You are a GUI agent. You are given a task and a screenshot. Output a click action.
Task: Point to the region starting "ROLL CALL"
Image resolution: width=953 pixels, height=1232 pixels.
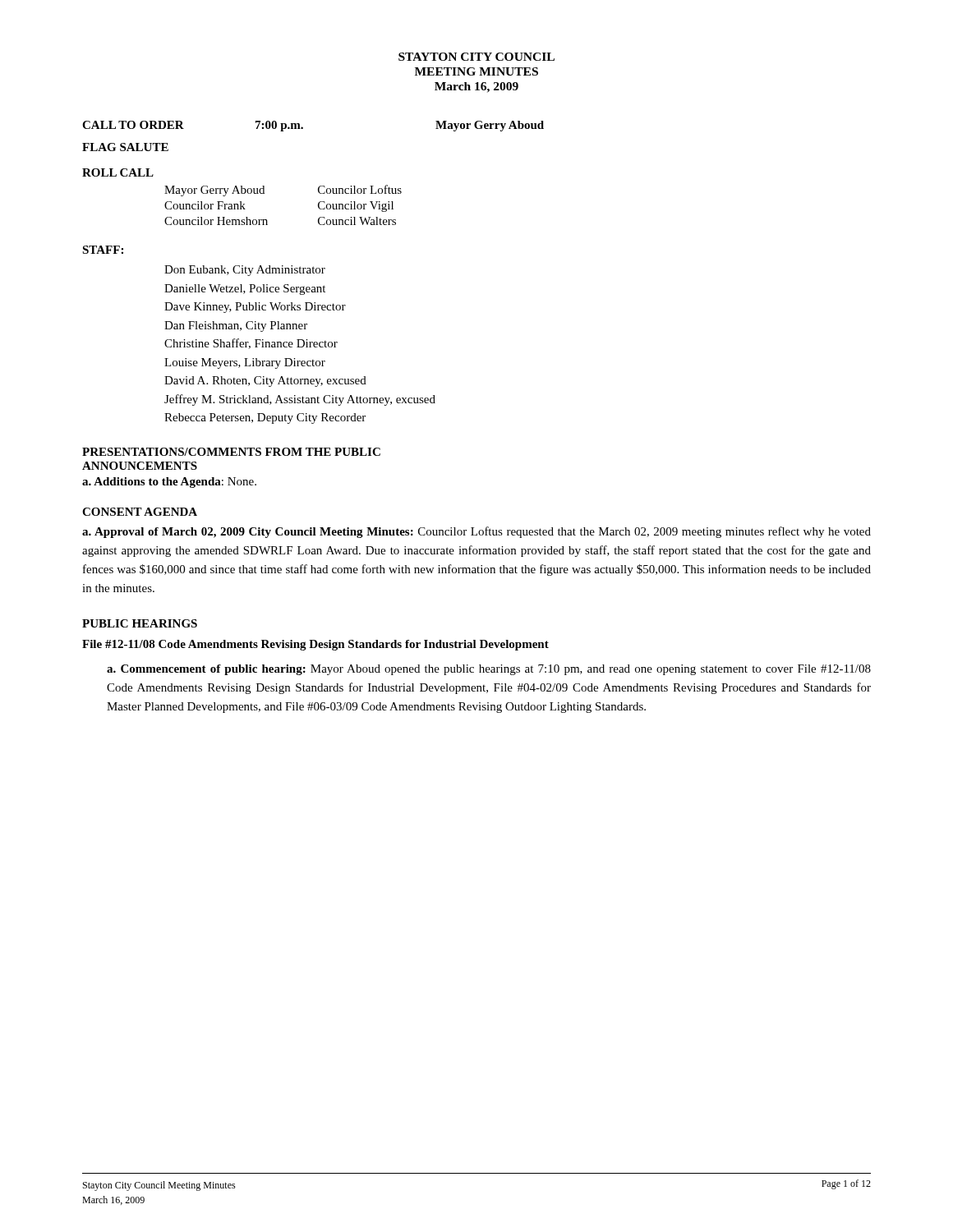pos(118,172)
